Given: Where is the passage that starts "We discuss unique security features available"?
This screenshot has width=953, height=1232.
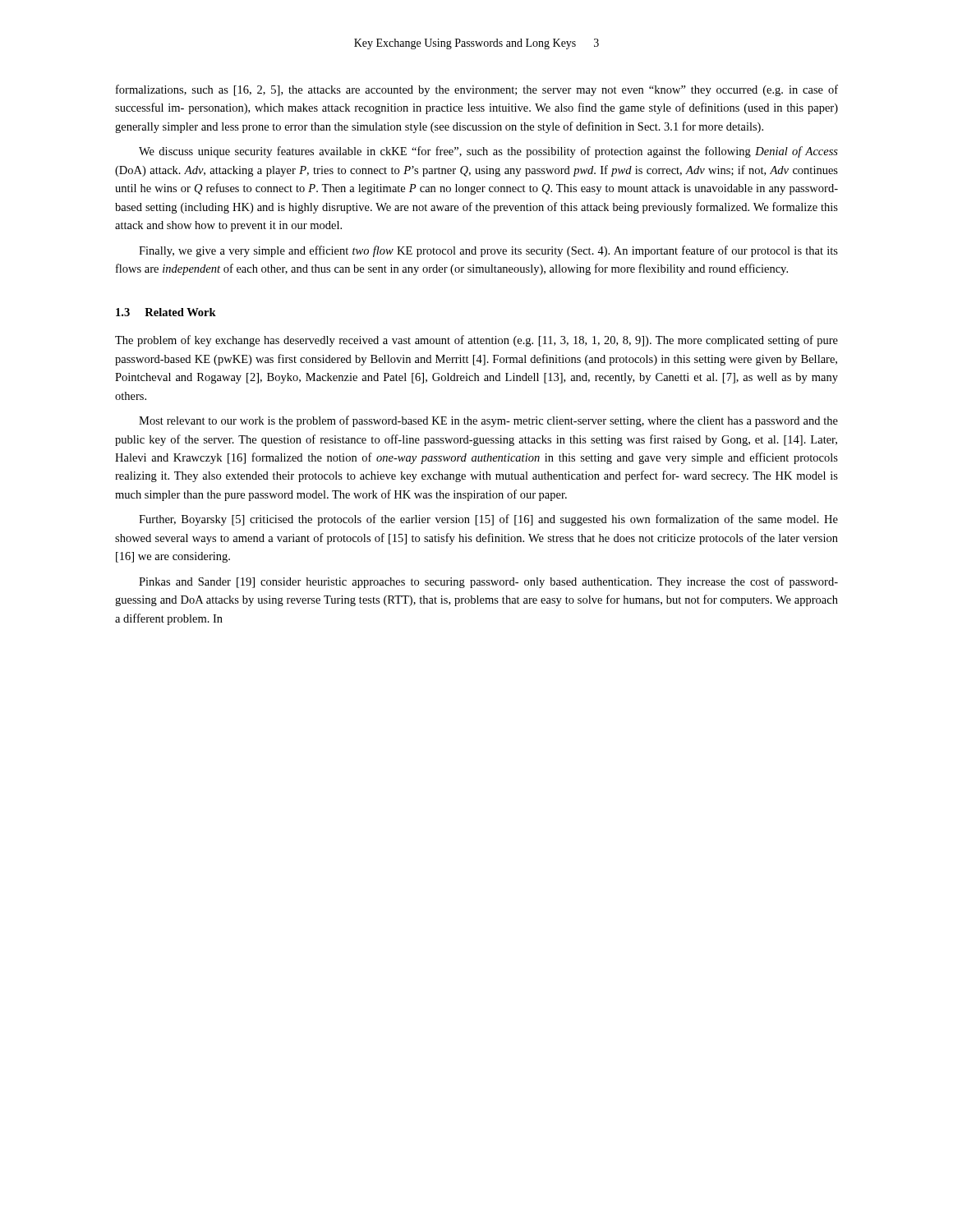Looking at the screenshot, I should (476, 189).
